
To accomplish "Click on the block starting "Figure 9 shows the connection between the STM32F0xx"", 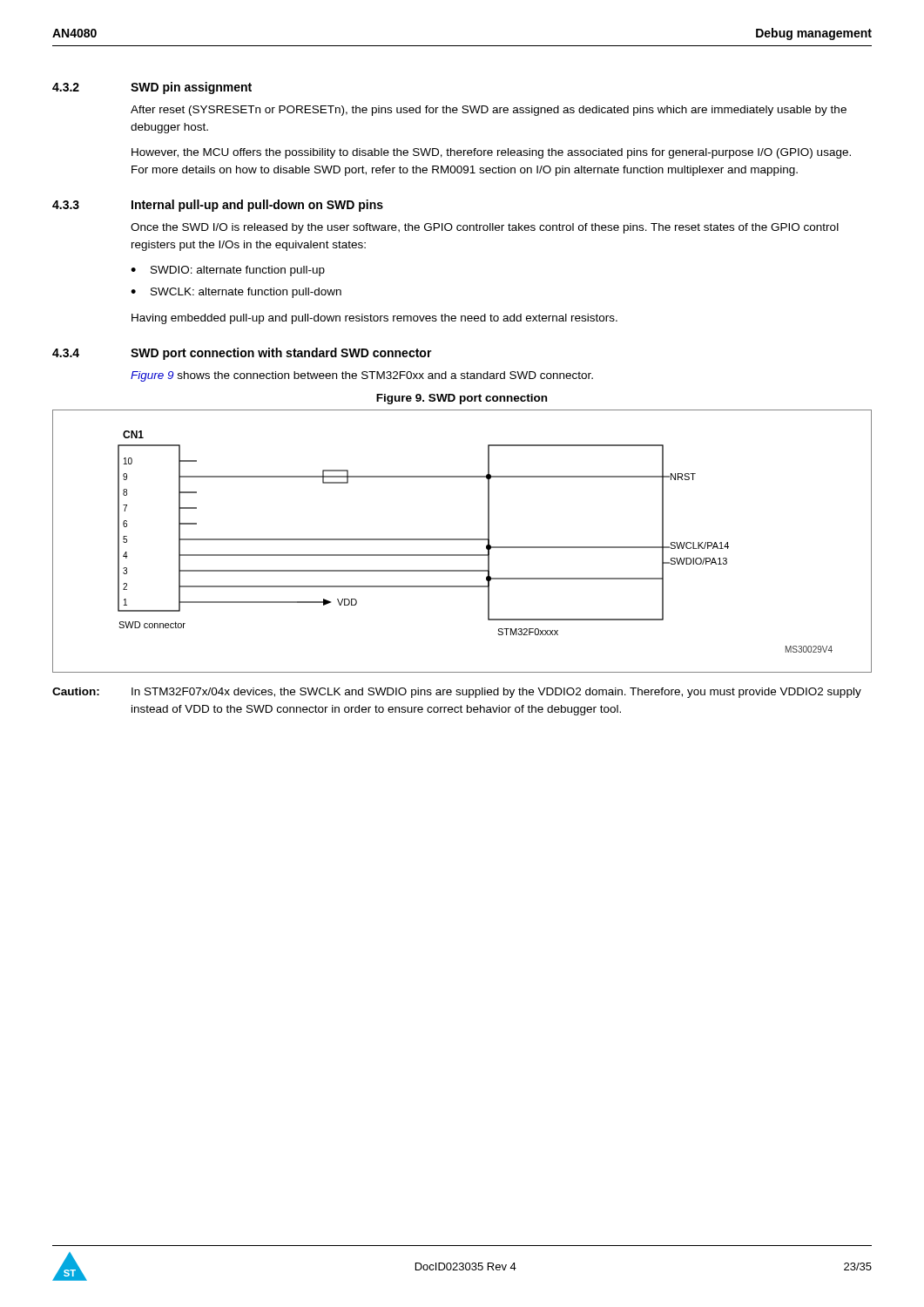I will click(362, 375).
